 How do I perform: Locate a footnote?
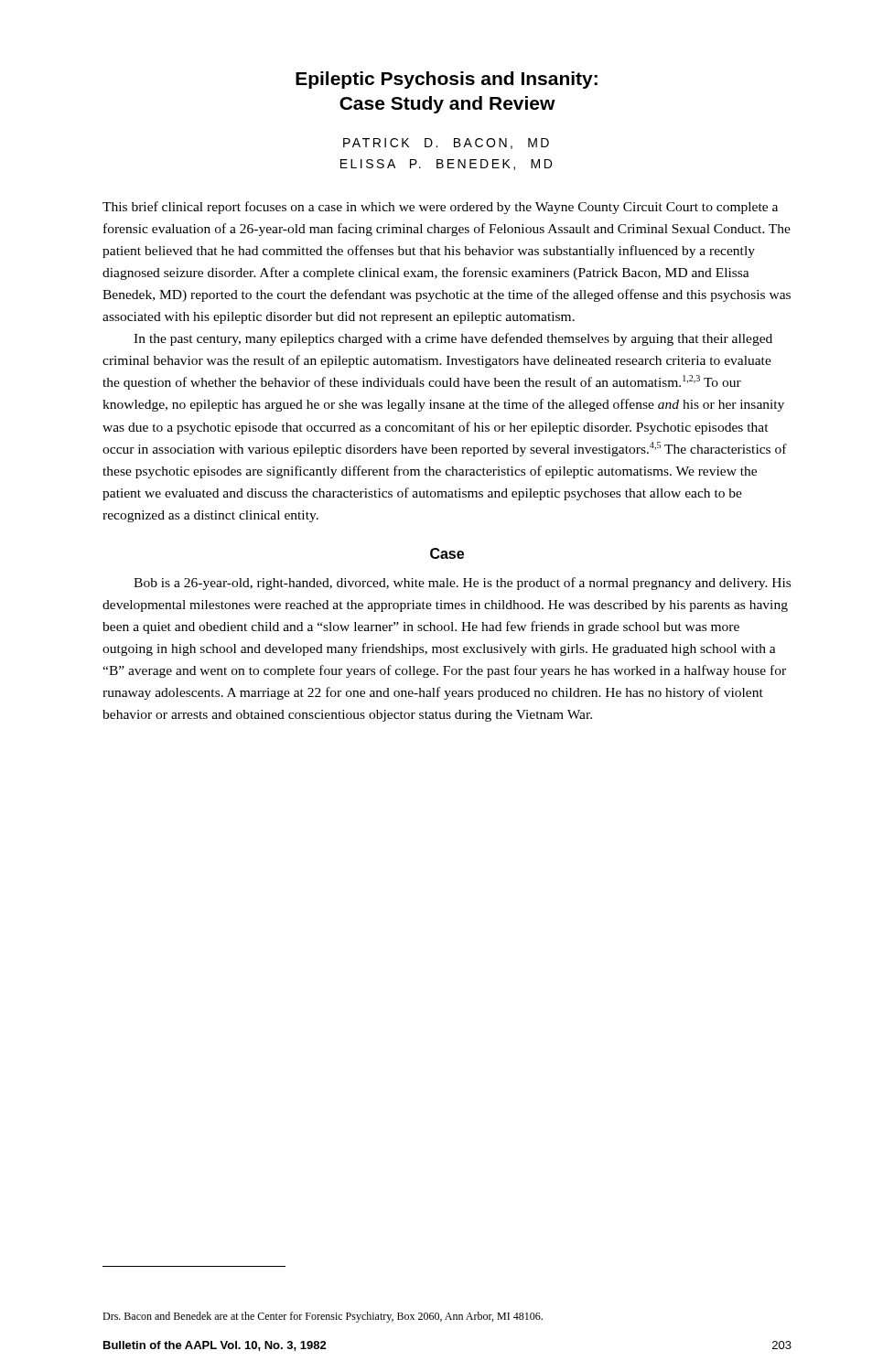(323, 1316)
